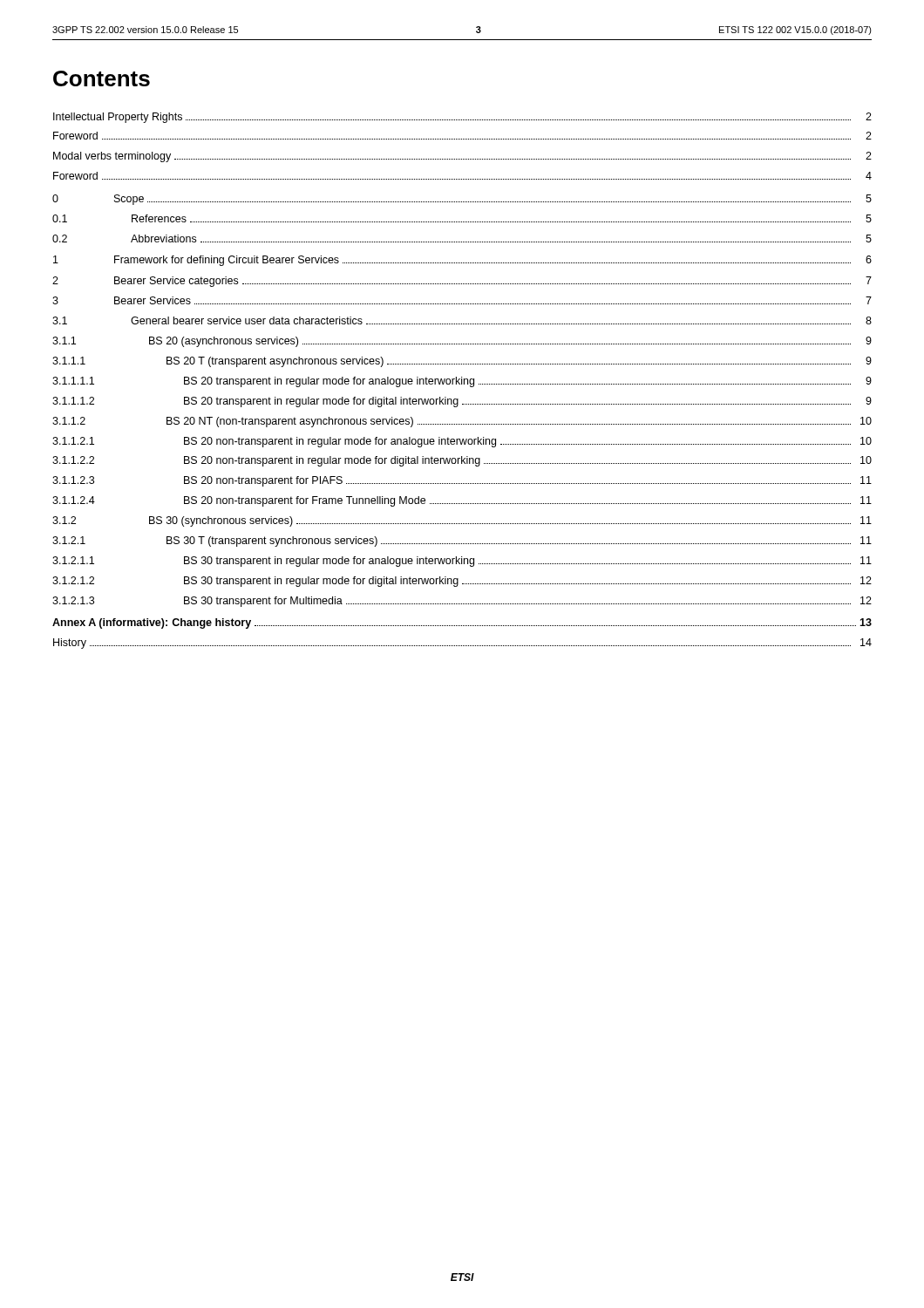Click the passage that begins "3.1.2.1.1 BS 30 transparent in"

(x=462, y=561)
